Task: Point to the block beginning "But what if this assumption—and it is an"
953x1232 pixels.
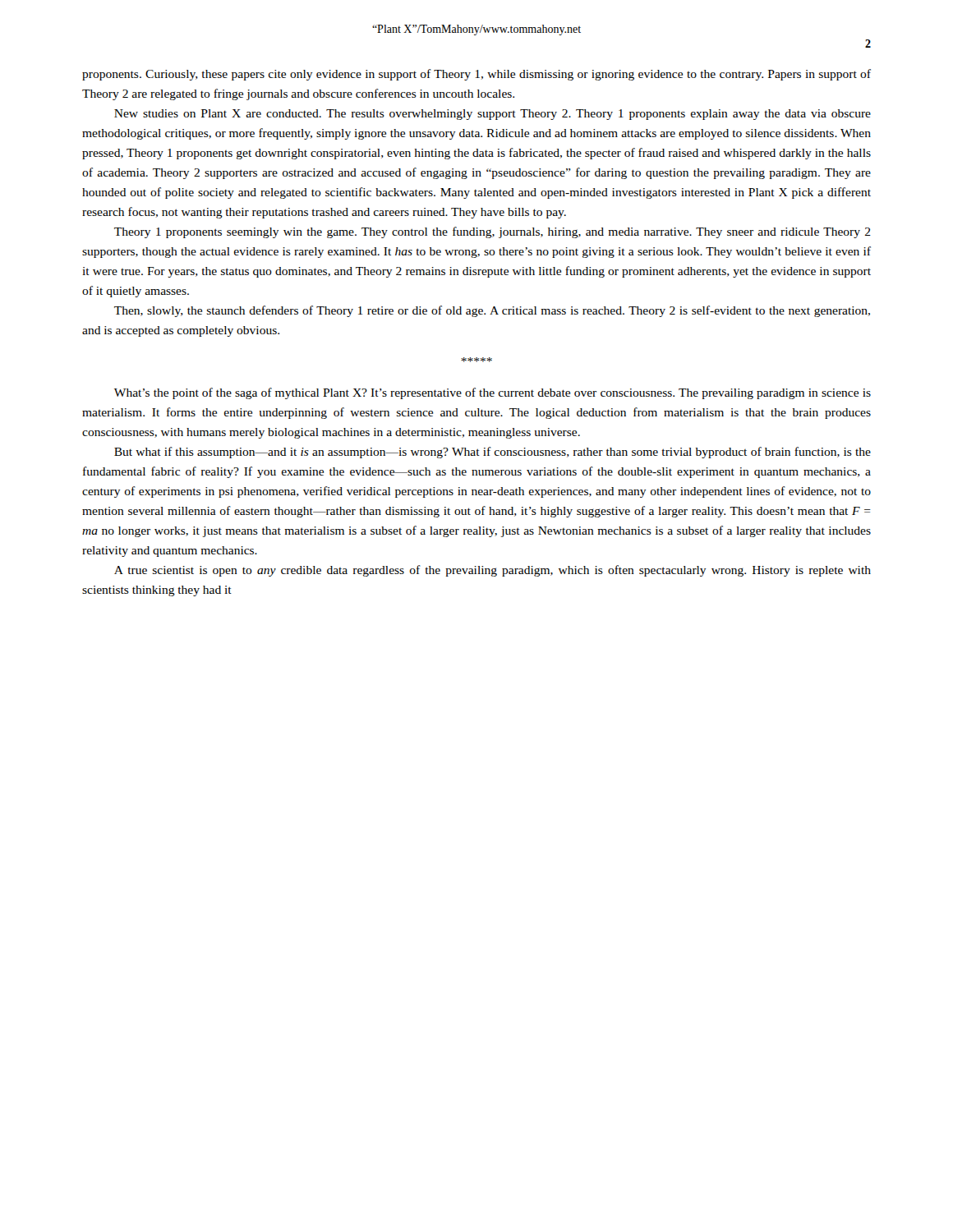Action: tap(476, 501)
